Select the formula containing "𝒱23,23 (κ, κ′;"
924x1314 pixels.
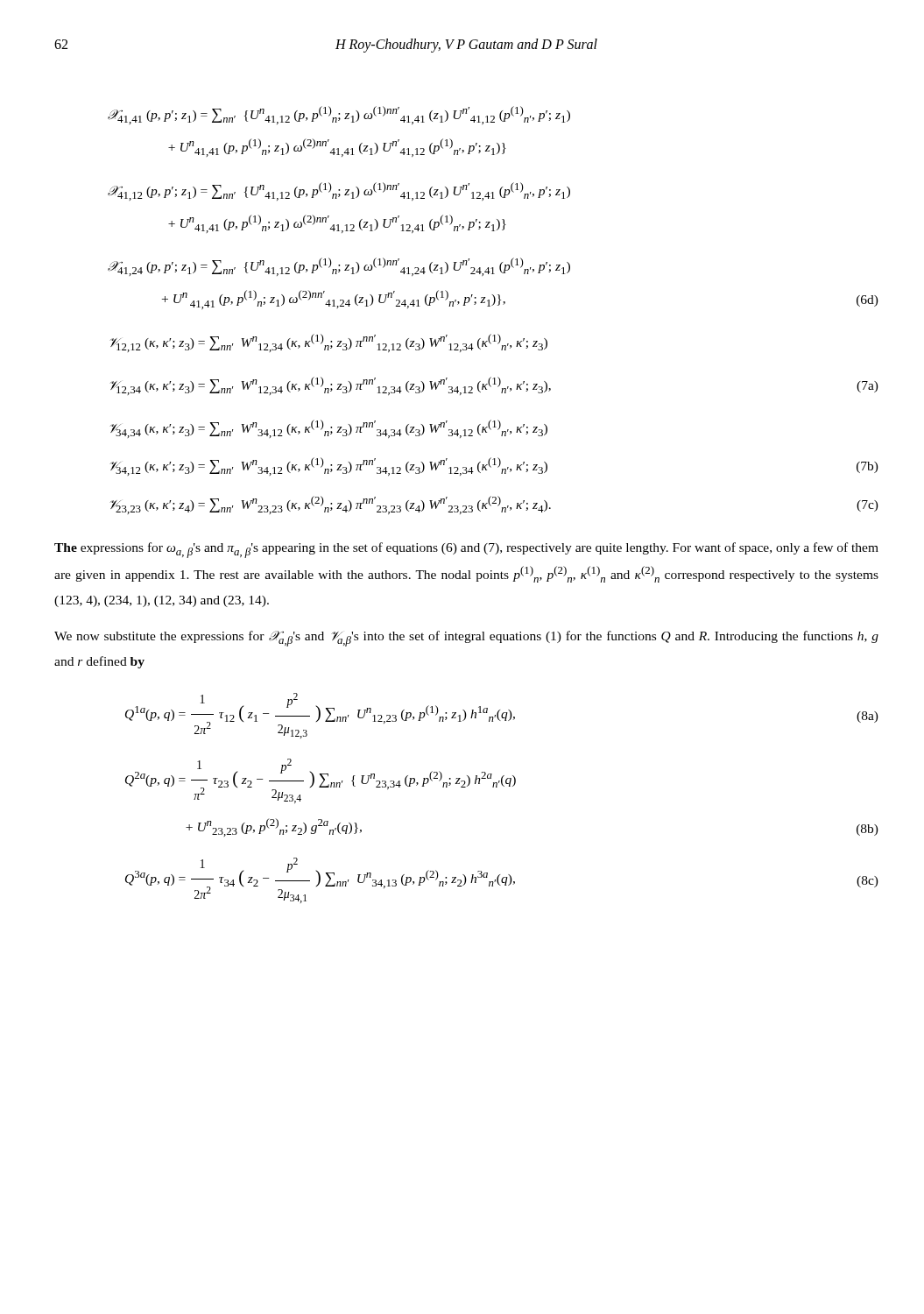pos(493,503)
